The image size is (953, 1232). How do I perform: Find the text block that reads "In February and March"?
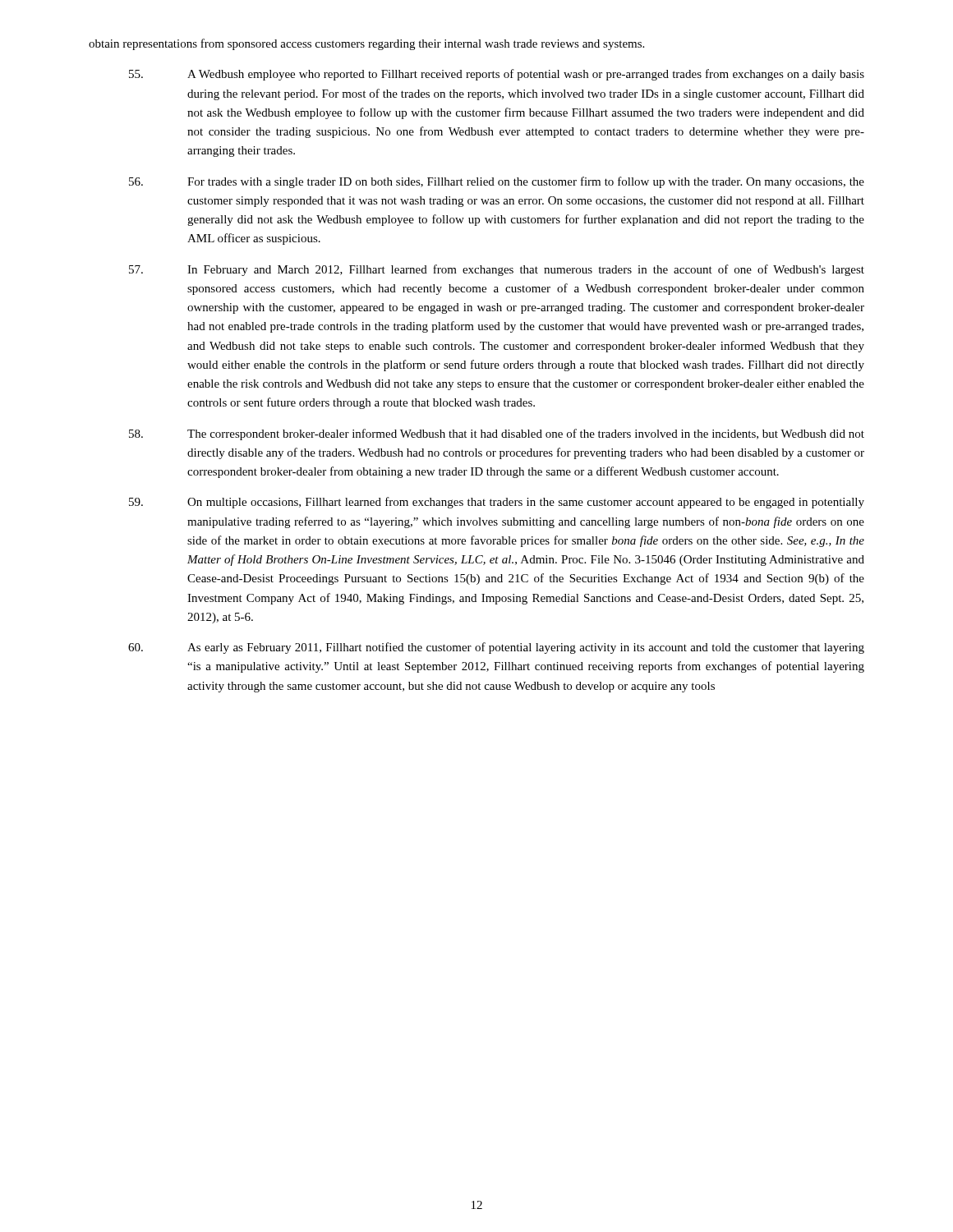[x=476, y=336]
